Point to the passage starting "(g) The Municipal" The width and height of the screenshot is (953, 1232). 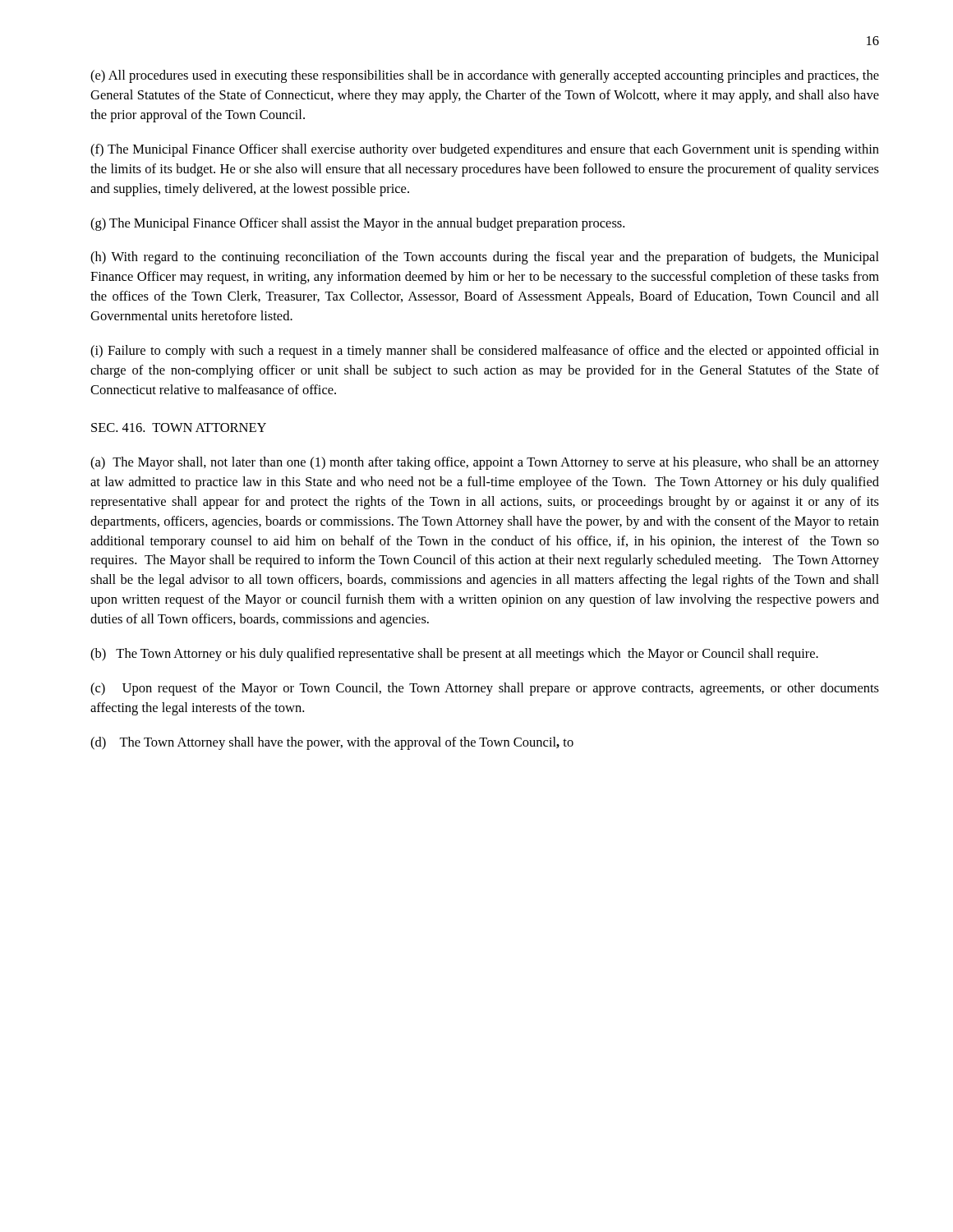point(358,223)
